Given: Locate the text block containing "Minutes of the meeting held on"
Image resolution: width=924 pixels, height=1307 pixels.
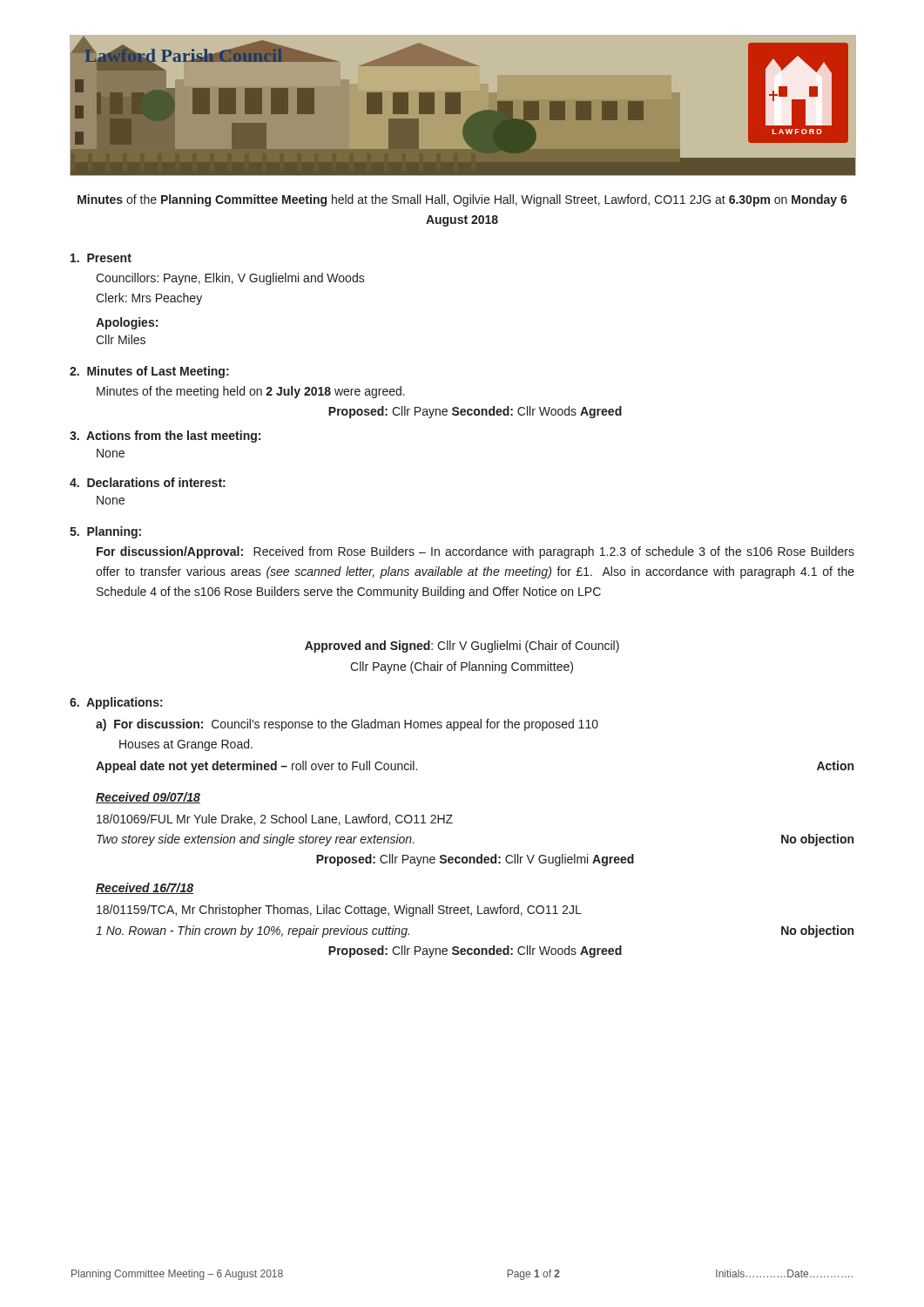Looking at the screenshot, I should [x=475, y=403].
